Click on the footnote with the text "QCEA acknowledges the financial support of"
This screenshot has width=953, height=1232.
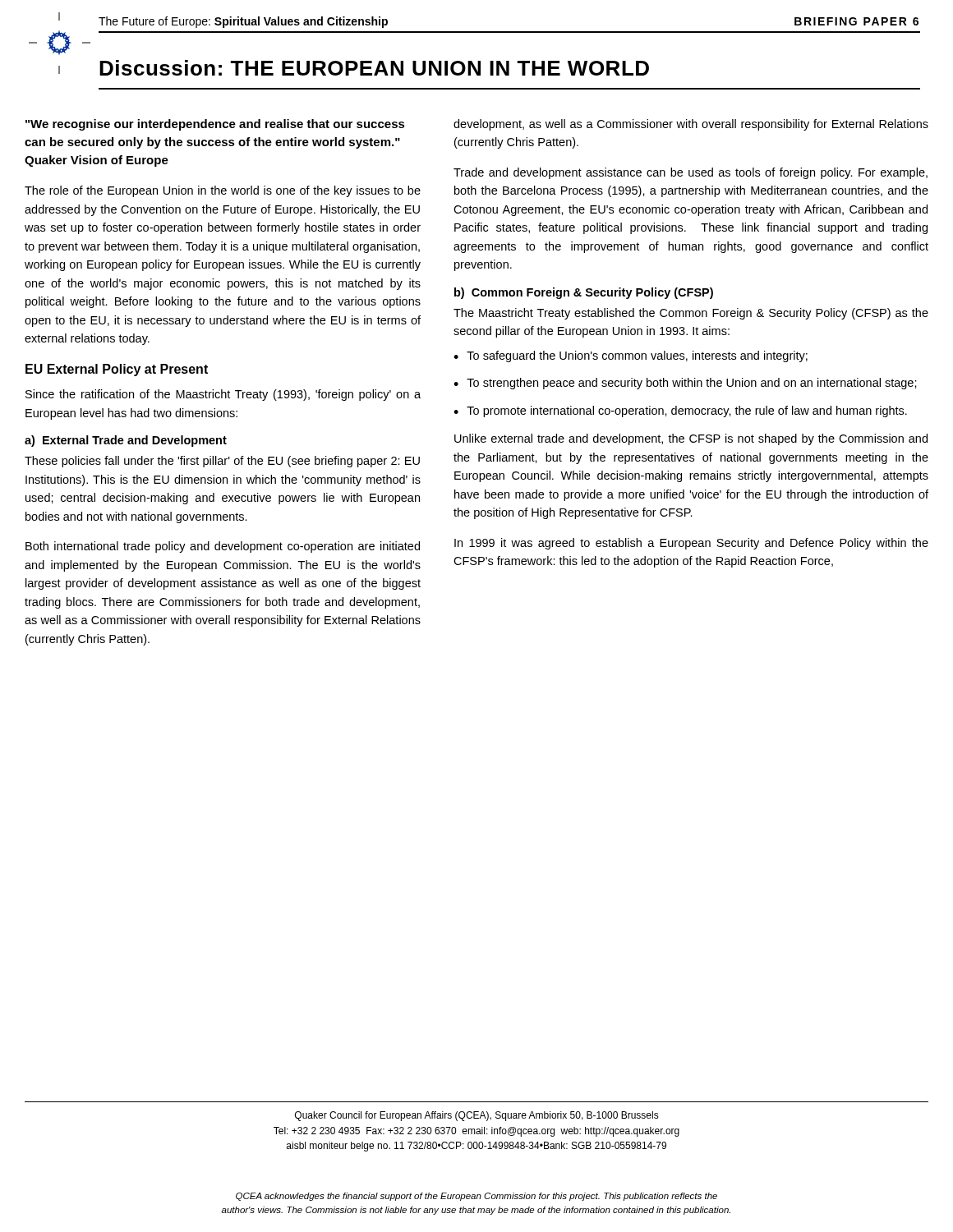click(476, 1202)
